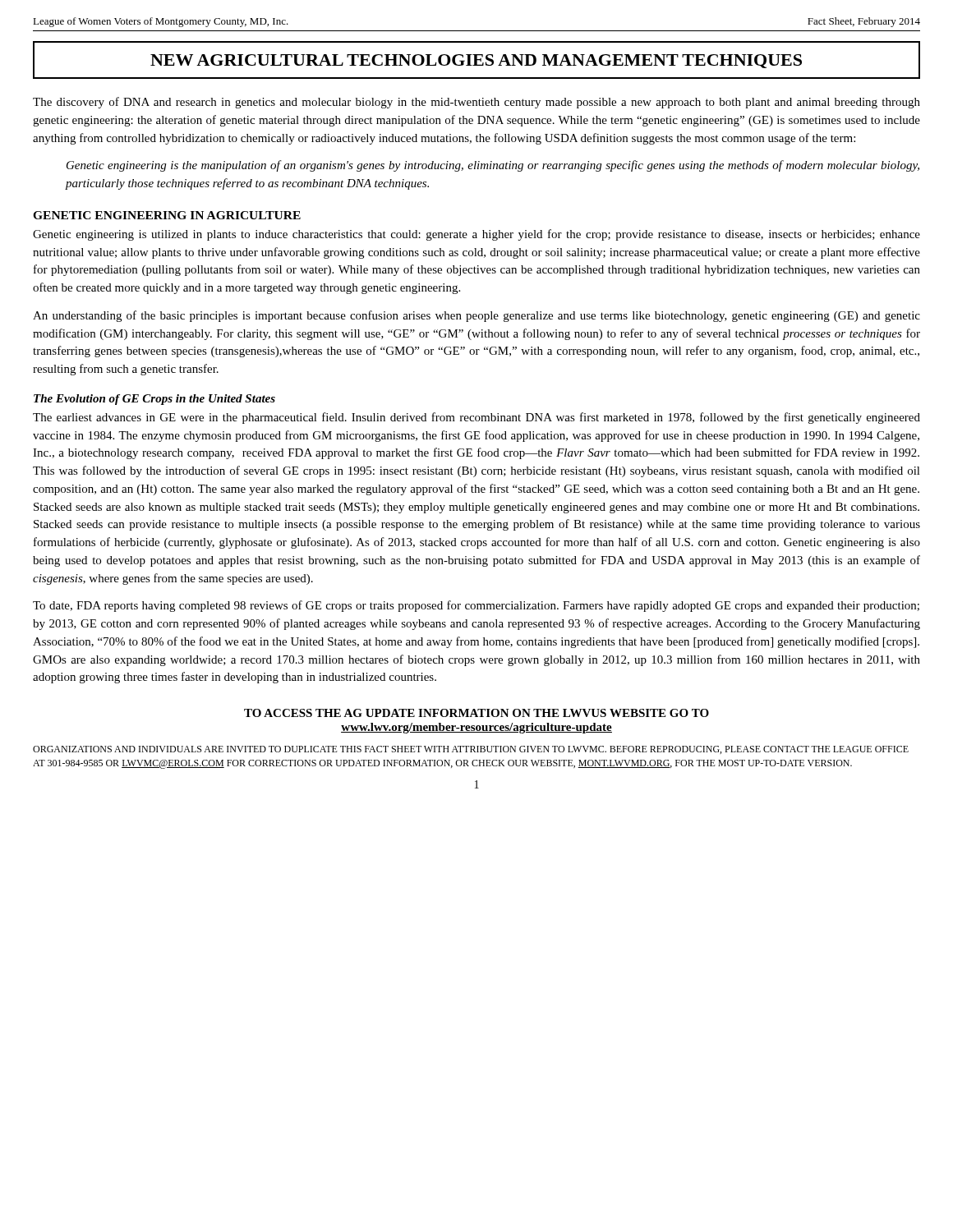Select the text starting "The Evolution of"

[154, 398]
